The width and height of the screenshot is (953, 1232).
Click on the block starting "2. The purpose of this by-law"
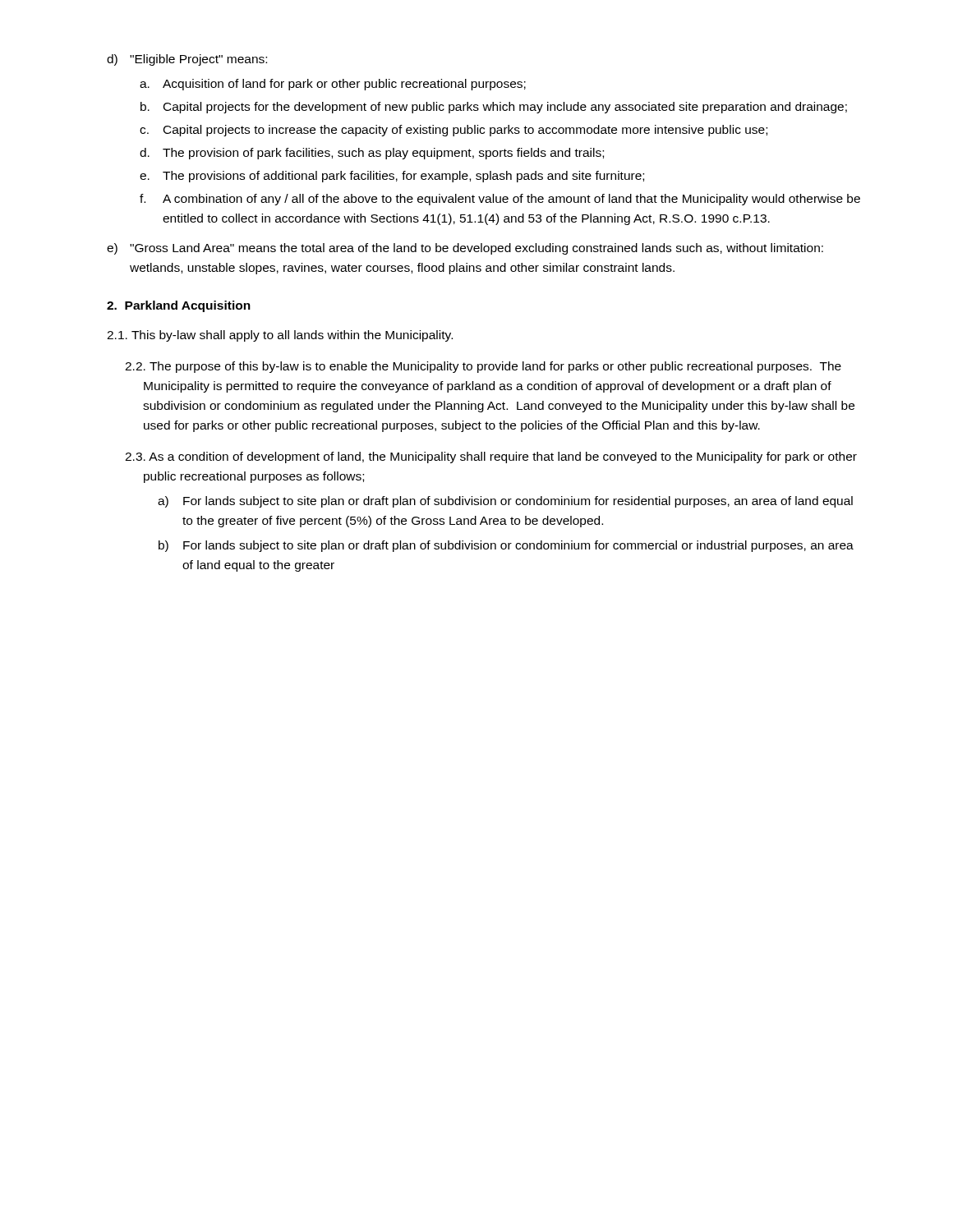(490, 396)
